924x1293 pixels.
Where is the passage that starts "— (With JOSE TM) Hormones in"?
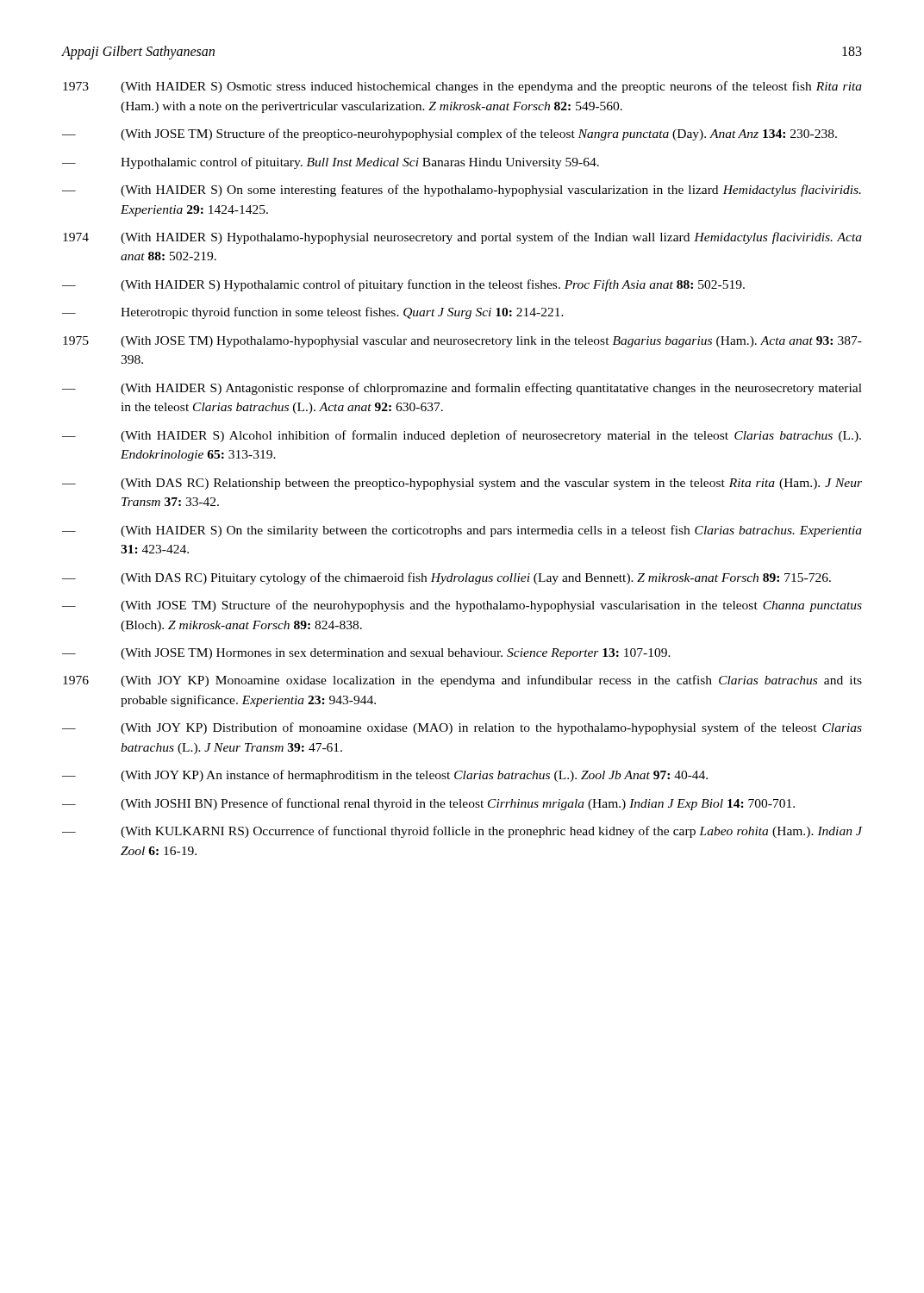(x=462, y=657)
